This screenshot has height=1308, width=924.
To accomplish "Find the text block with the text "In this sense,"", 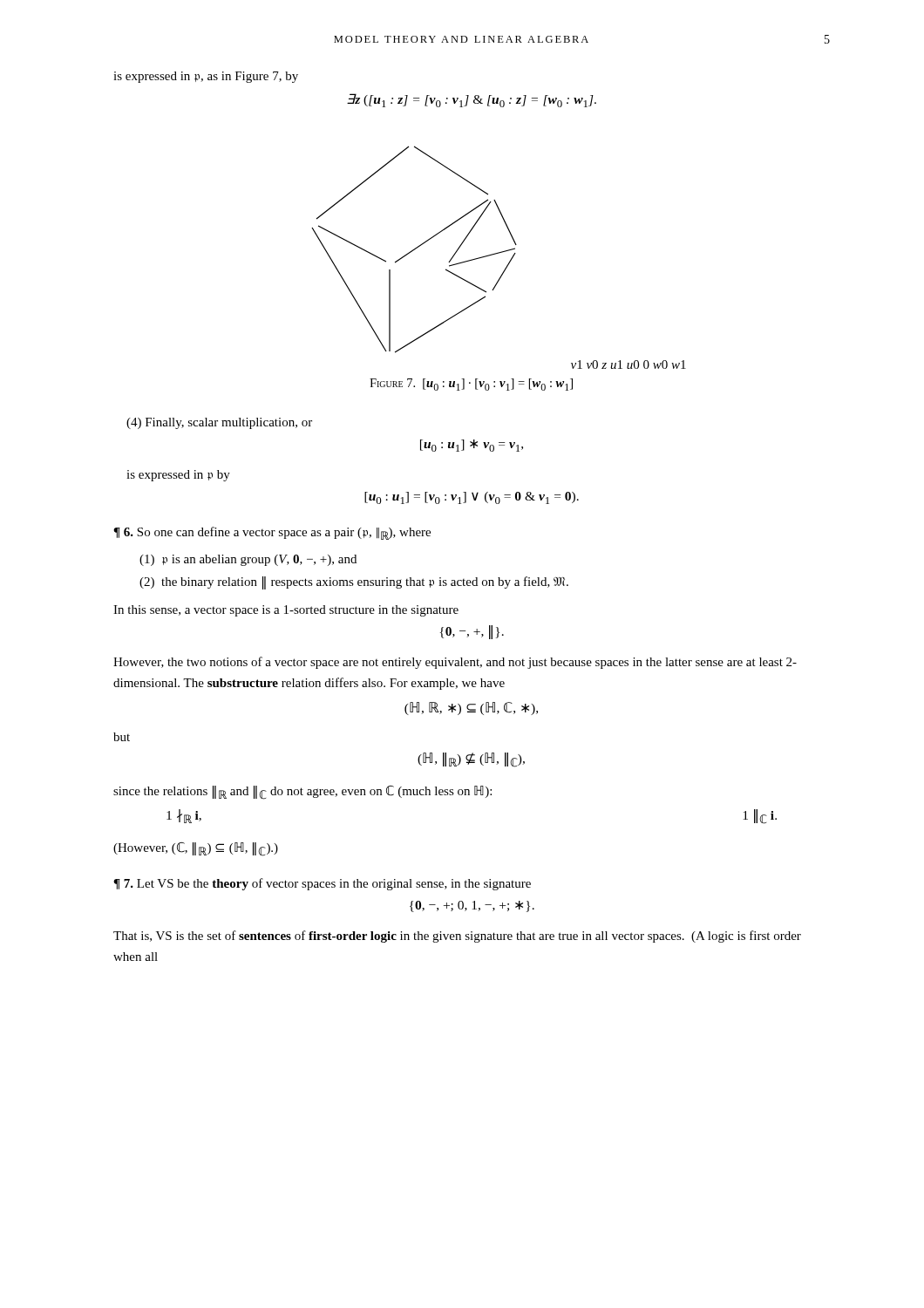I will (x=286, y=610).
